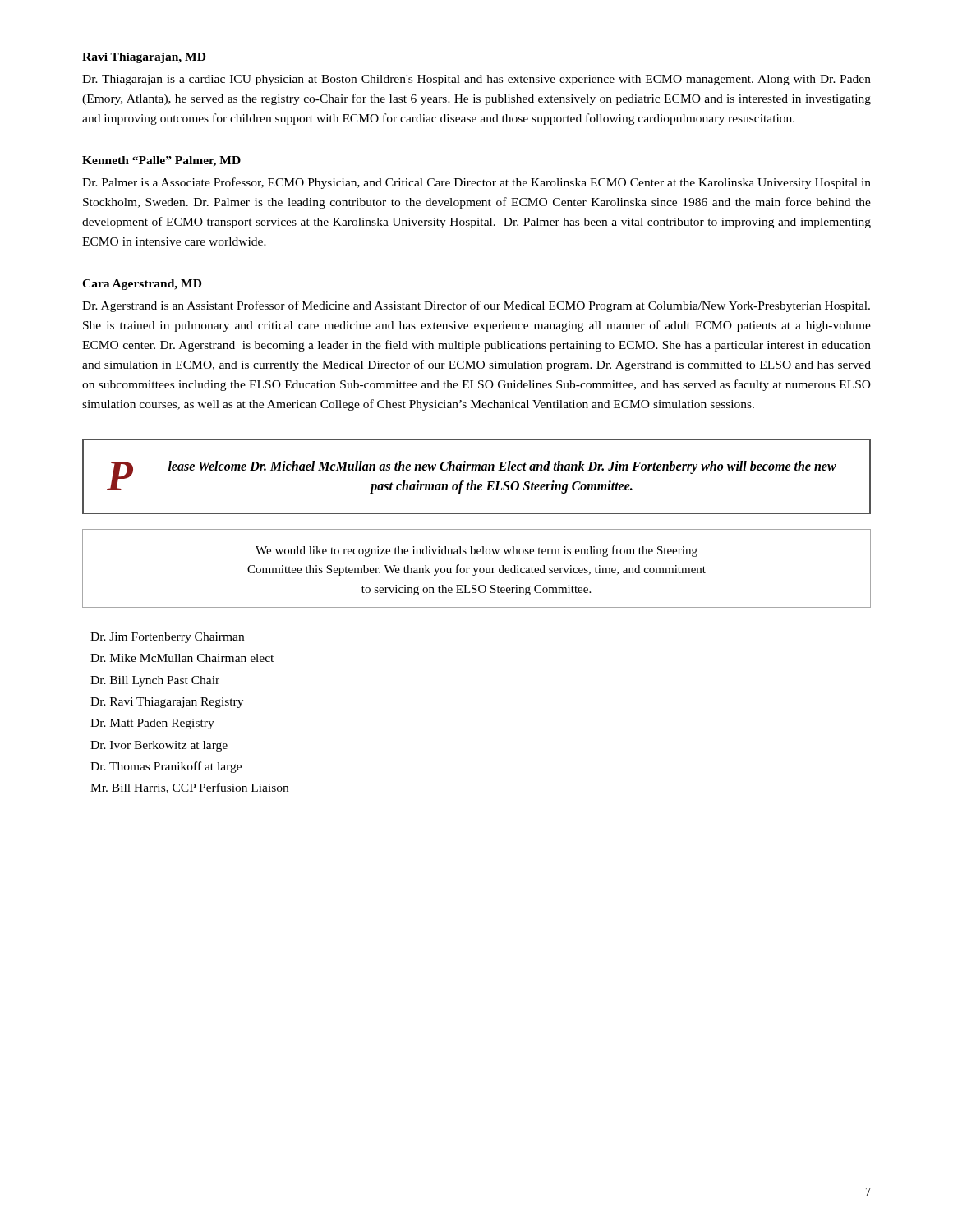Screen dimensions: 1232x953
Task: Locate the text block containing "Dr. Palmer is"
Action: pyautogui.click(x=476, y=212)
